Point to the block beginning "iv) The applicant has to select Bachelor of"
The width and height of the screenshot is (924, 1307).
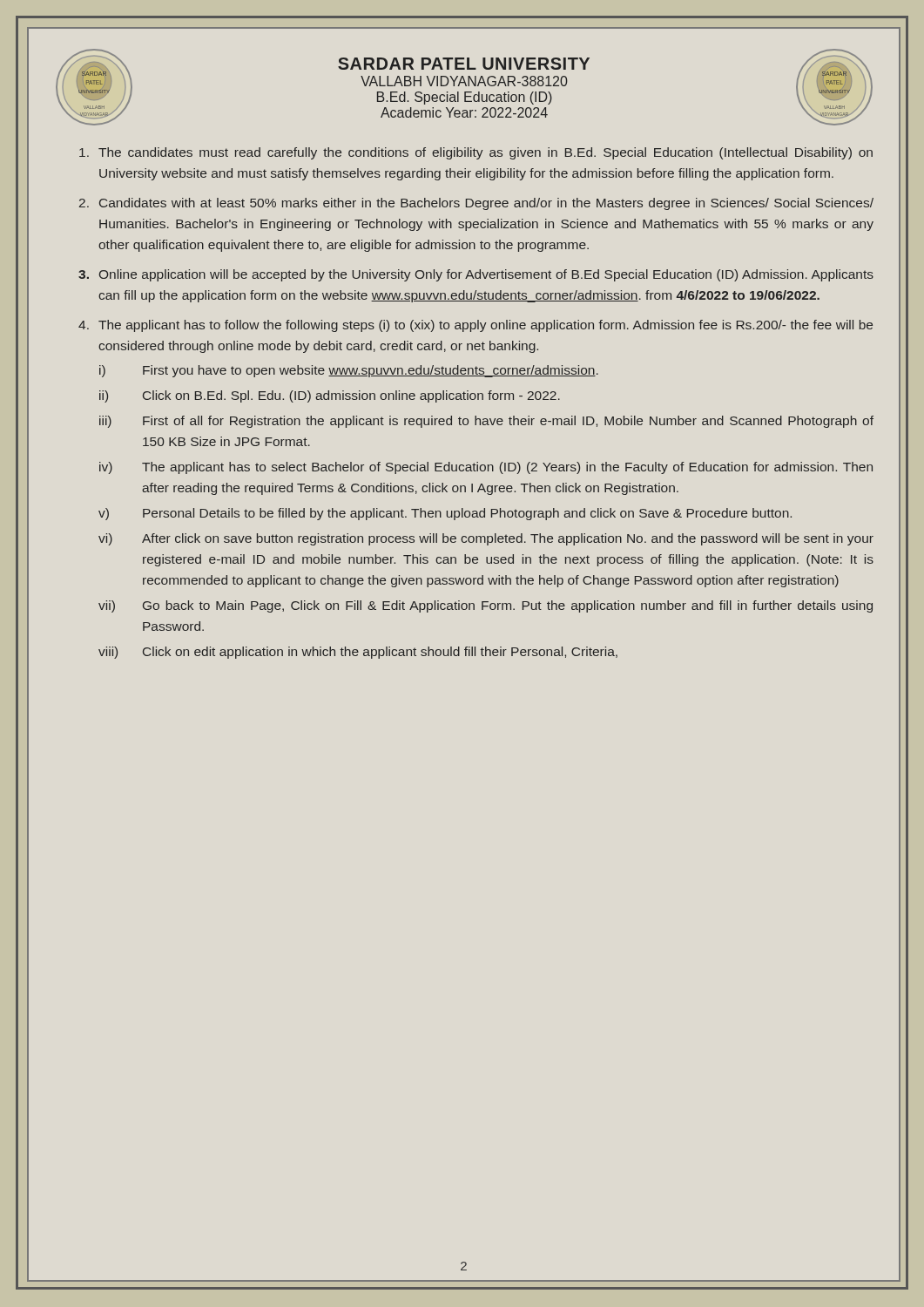click(x=486, y=478)
